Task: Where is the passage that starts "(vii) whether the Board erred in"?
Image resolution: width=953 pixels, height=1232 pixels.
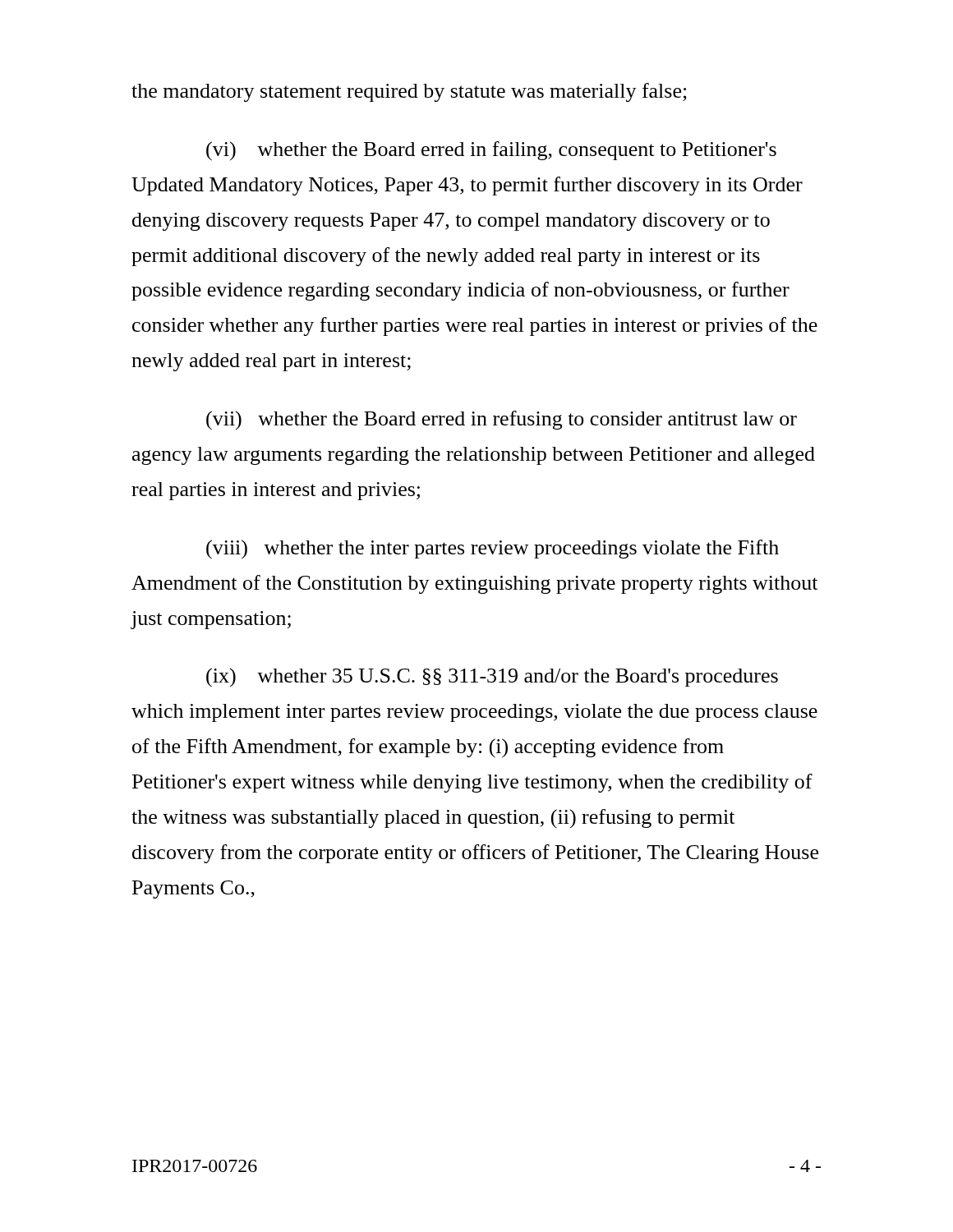Action: pos(476,455)
